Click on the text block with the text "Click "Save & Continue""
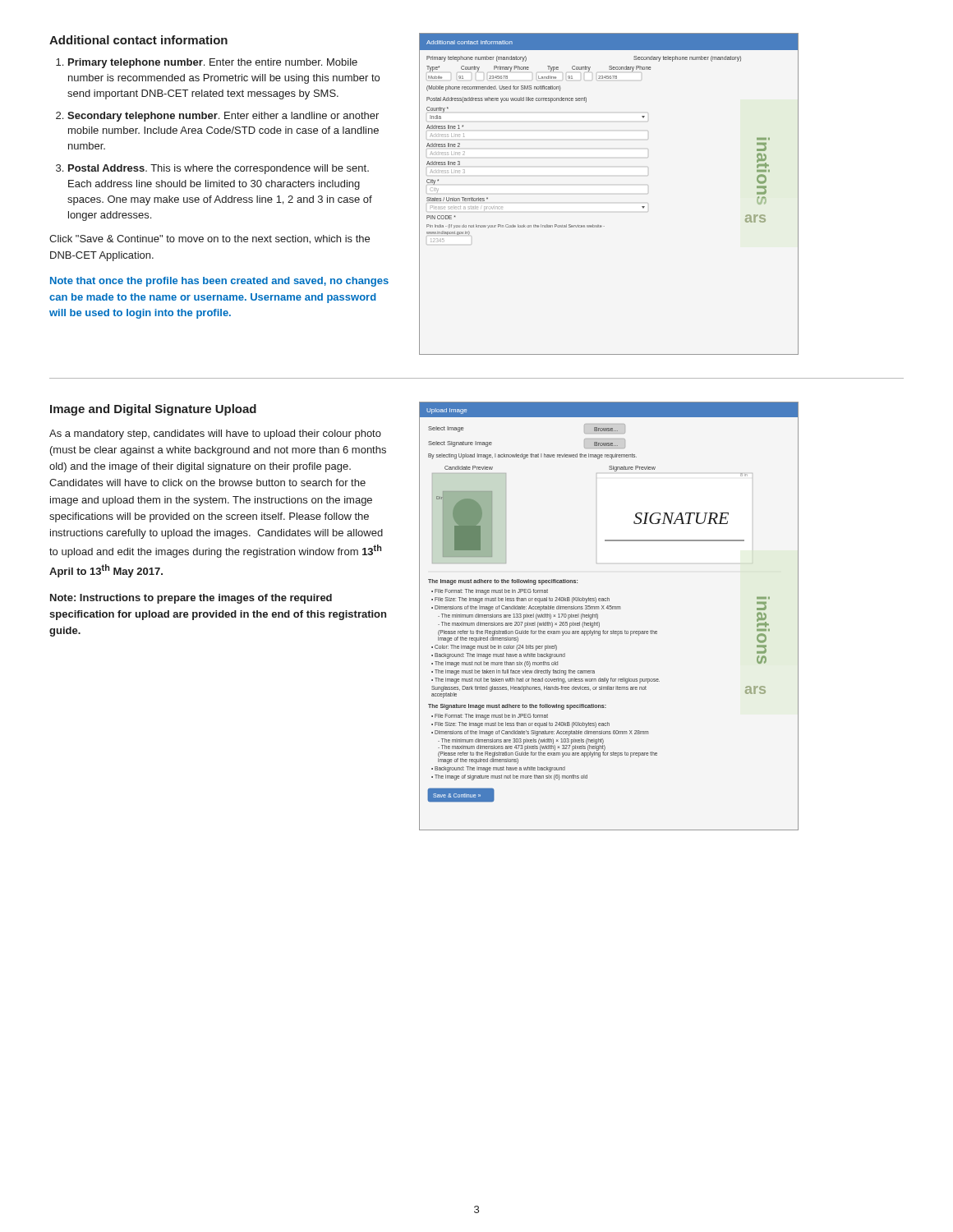Viewport: 953px width, 1232px height. point(210,247)
